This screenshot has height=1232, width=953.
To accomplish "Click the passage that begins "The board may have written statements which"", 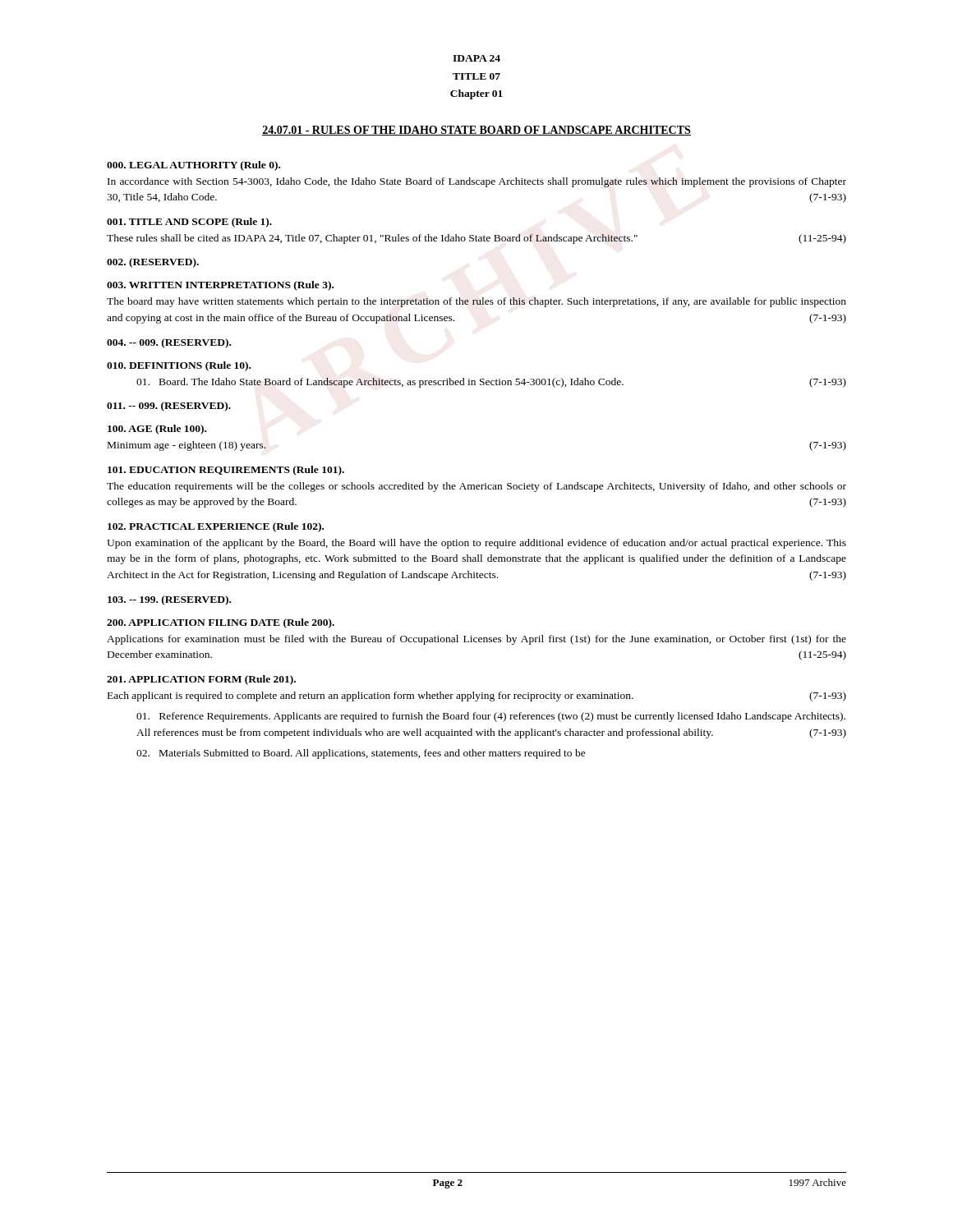I will pyautogui.click(x=476, y=310).
